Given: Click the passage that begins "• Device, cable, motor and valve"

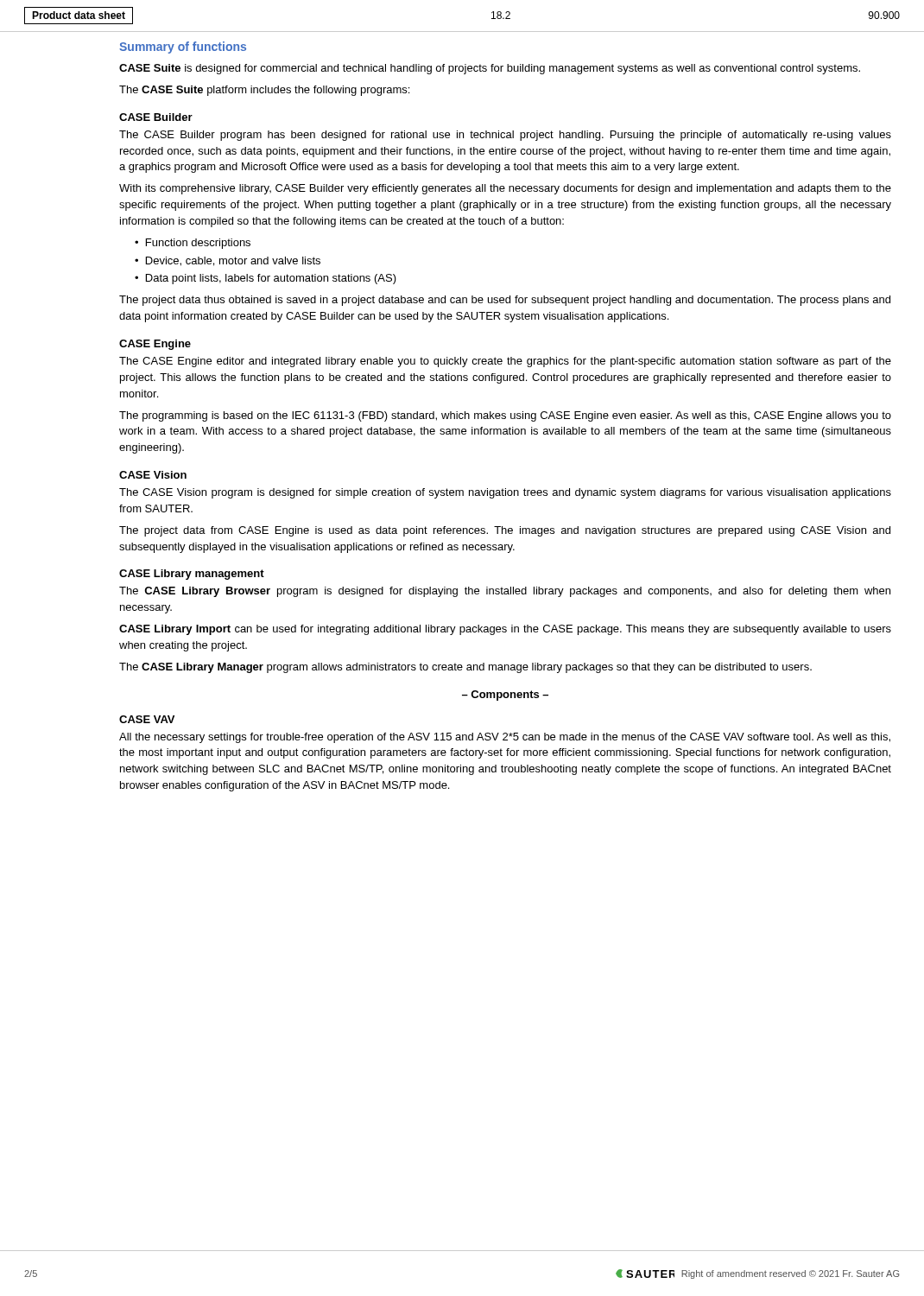Looking at the screenshot, I should coord(228,260).
